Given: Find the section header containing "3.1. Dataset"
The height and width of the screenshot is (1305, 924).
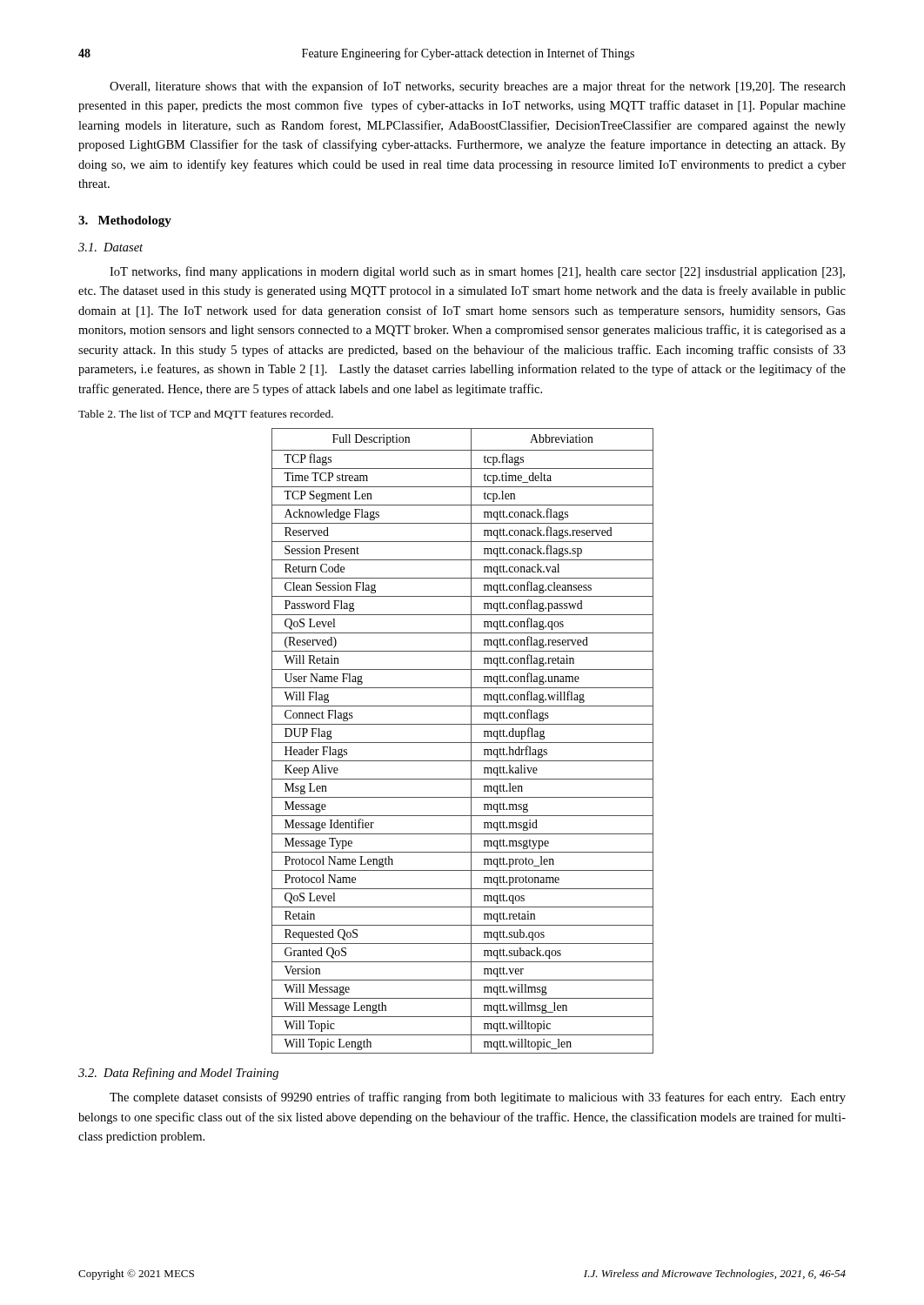Looking at the screenshot, I should point(111,247).
